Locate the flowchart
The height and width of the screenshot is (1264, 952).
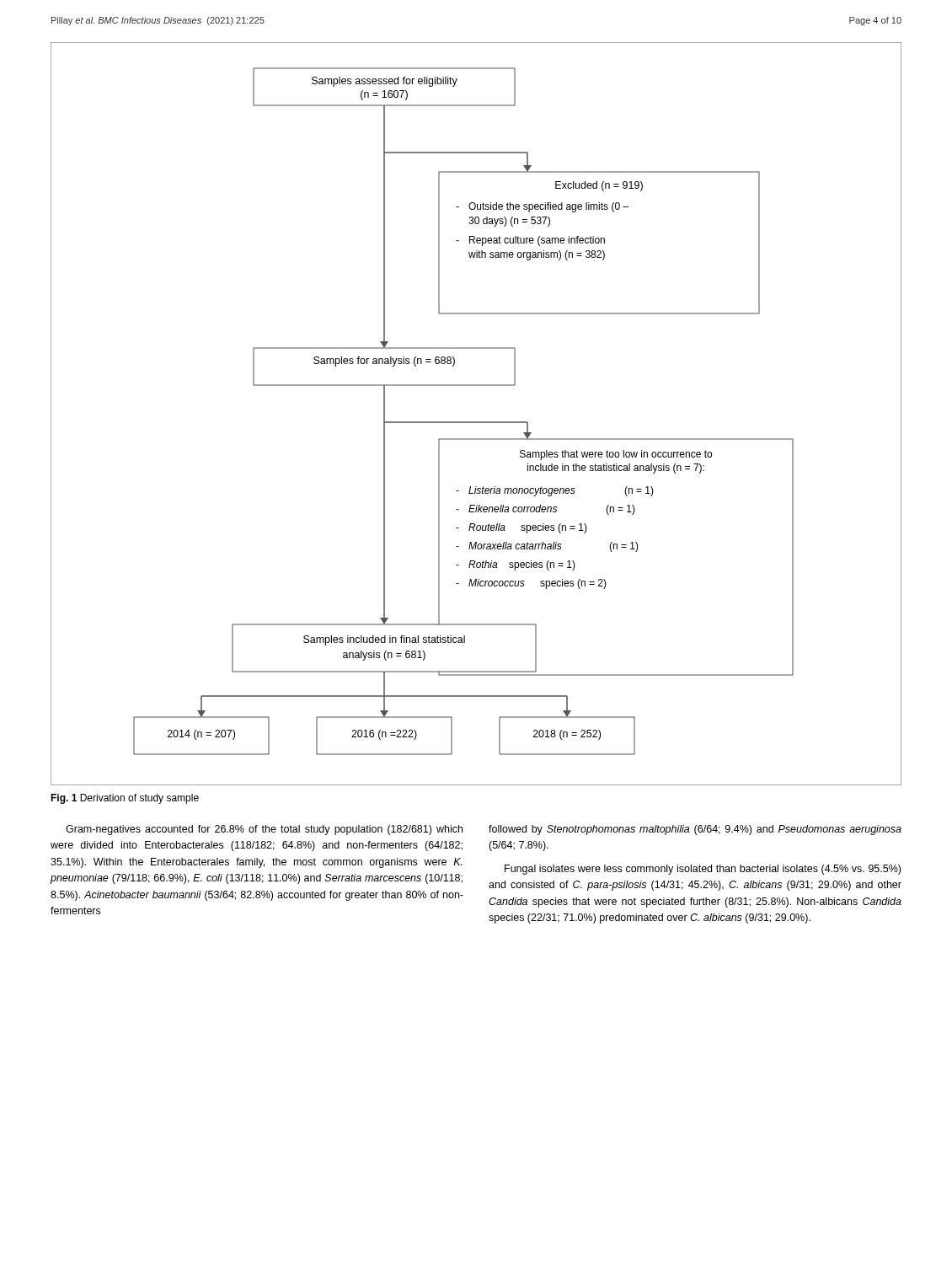(476, 414)
